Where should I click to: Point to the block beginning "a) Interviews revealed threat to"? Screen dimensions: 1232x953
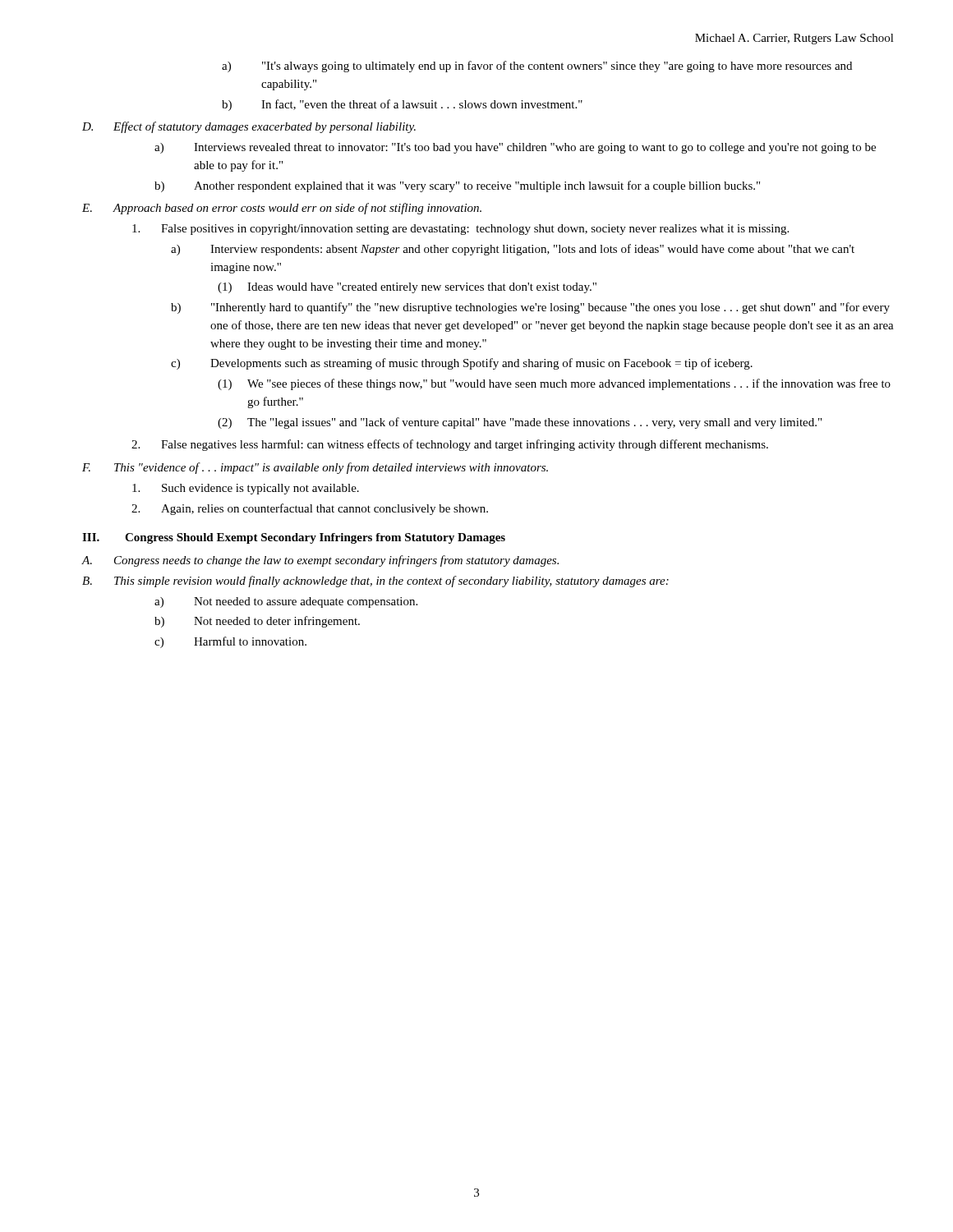pos(524,157)
